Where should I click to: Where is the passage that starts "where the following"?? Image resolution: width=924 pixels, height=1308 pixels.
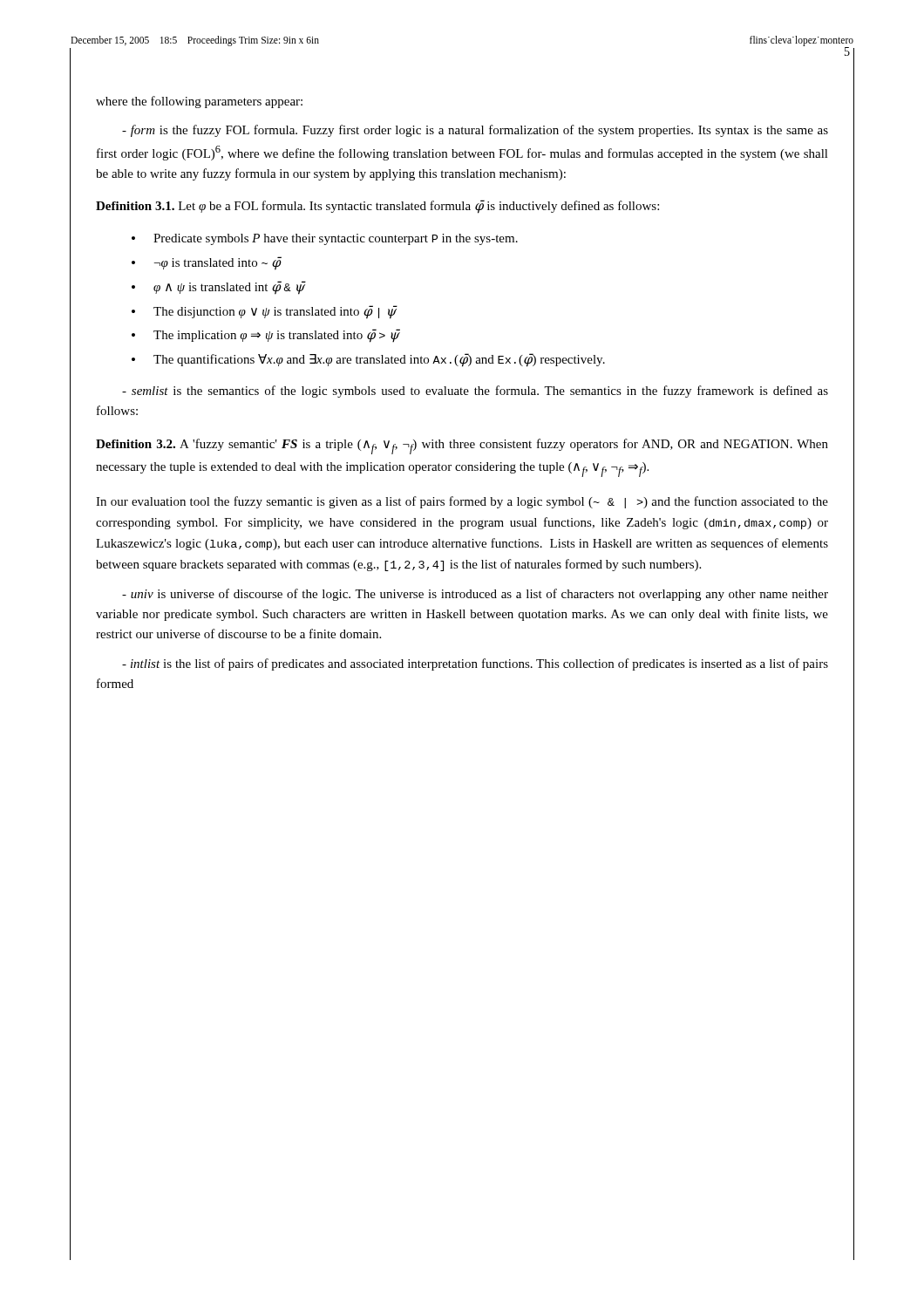[x=200, y=101]
